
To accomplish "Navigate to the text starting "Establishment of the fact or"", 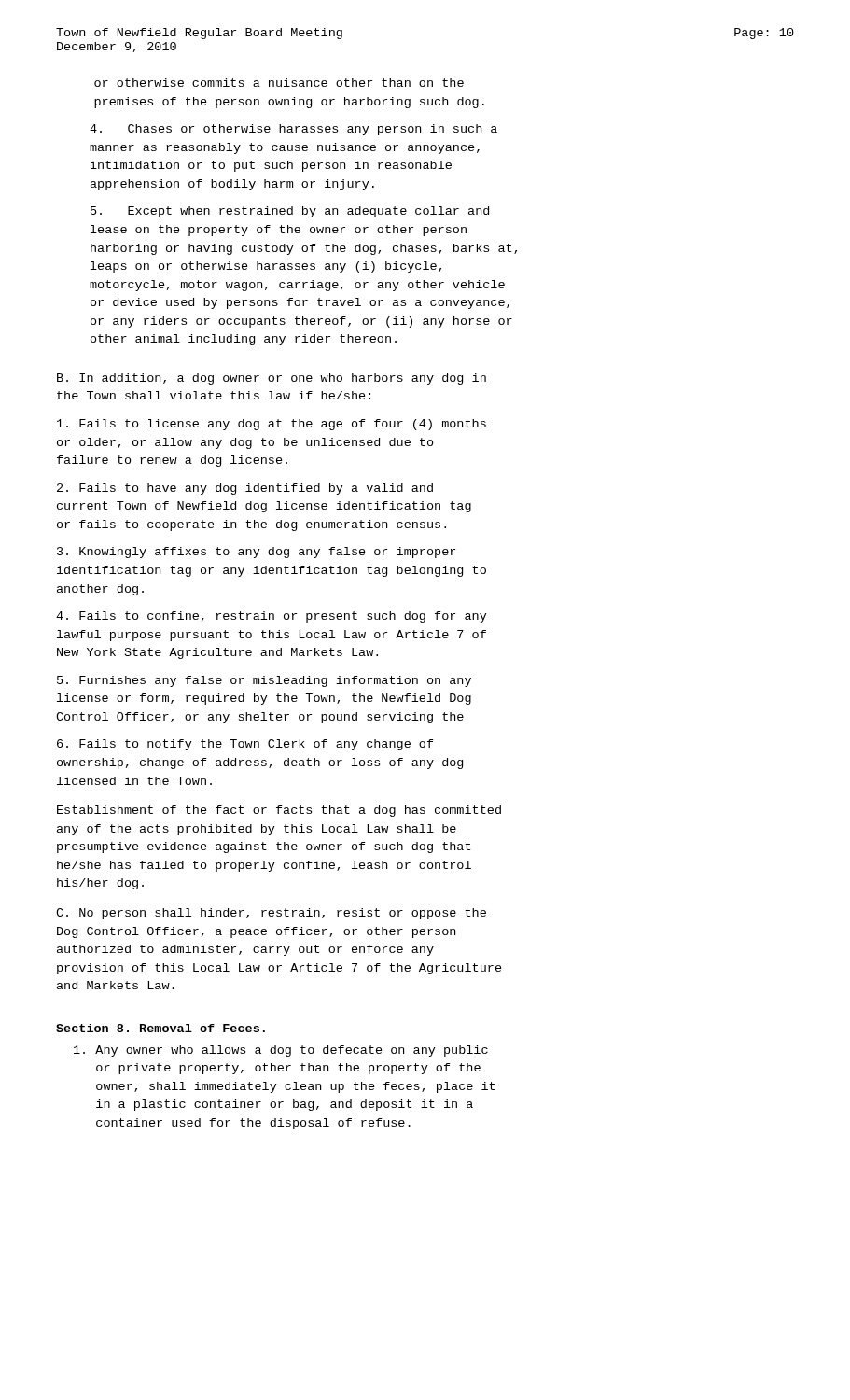I will tap(279, 847).
